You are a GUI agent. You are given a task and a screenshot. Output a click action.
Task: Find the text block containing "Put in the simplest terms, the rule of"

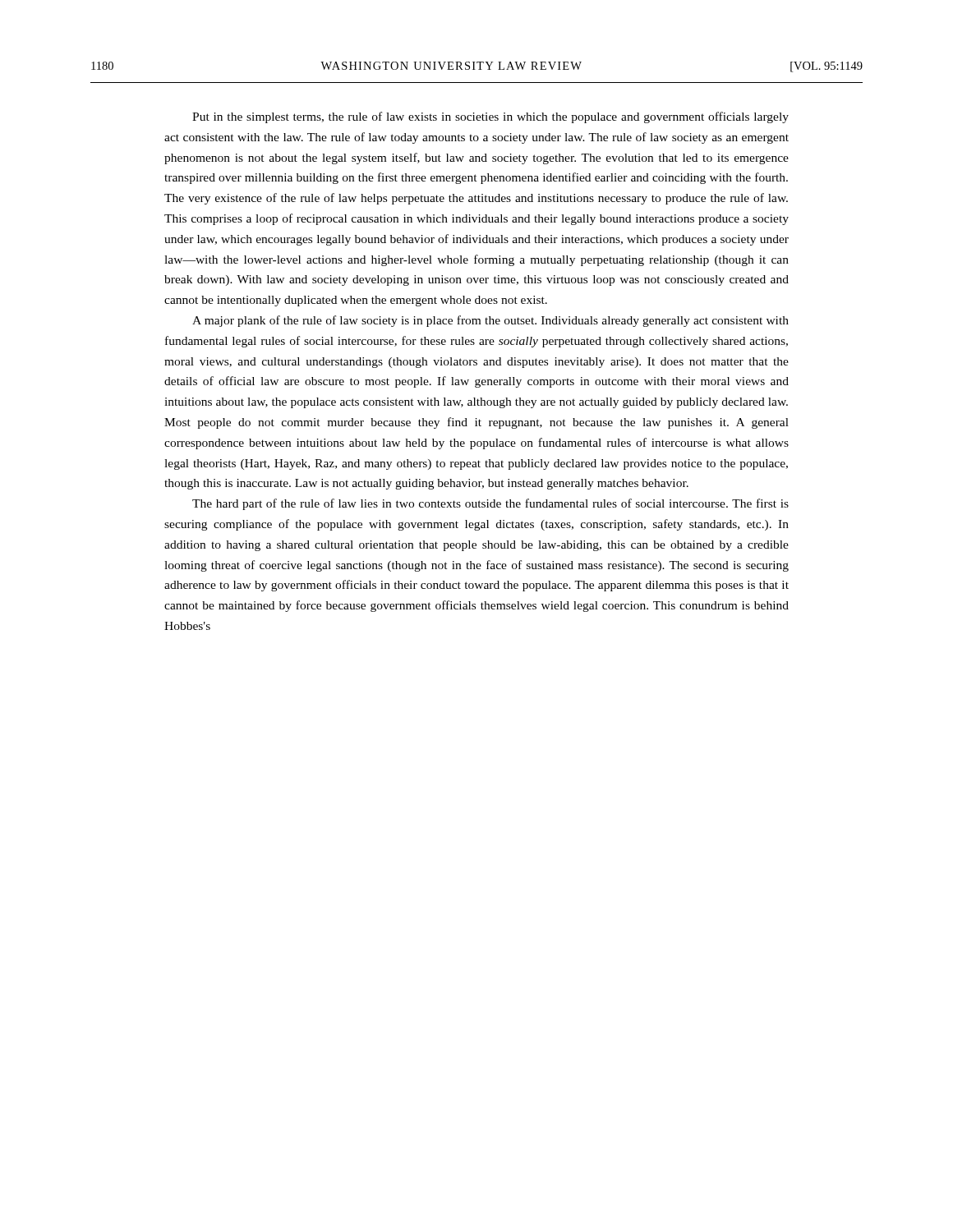pyautogui.click(x=476, y=209)
